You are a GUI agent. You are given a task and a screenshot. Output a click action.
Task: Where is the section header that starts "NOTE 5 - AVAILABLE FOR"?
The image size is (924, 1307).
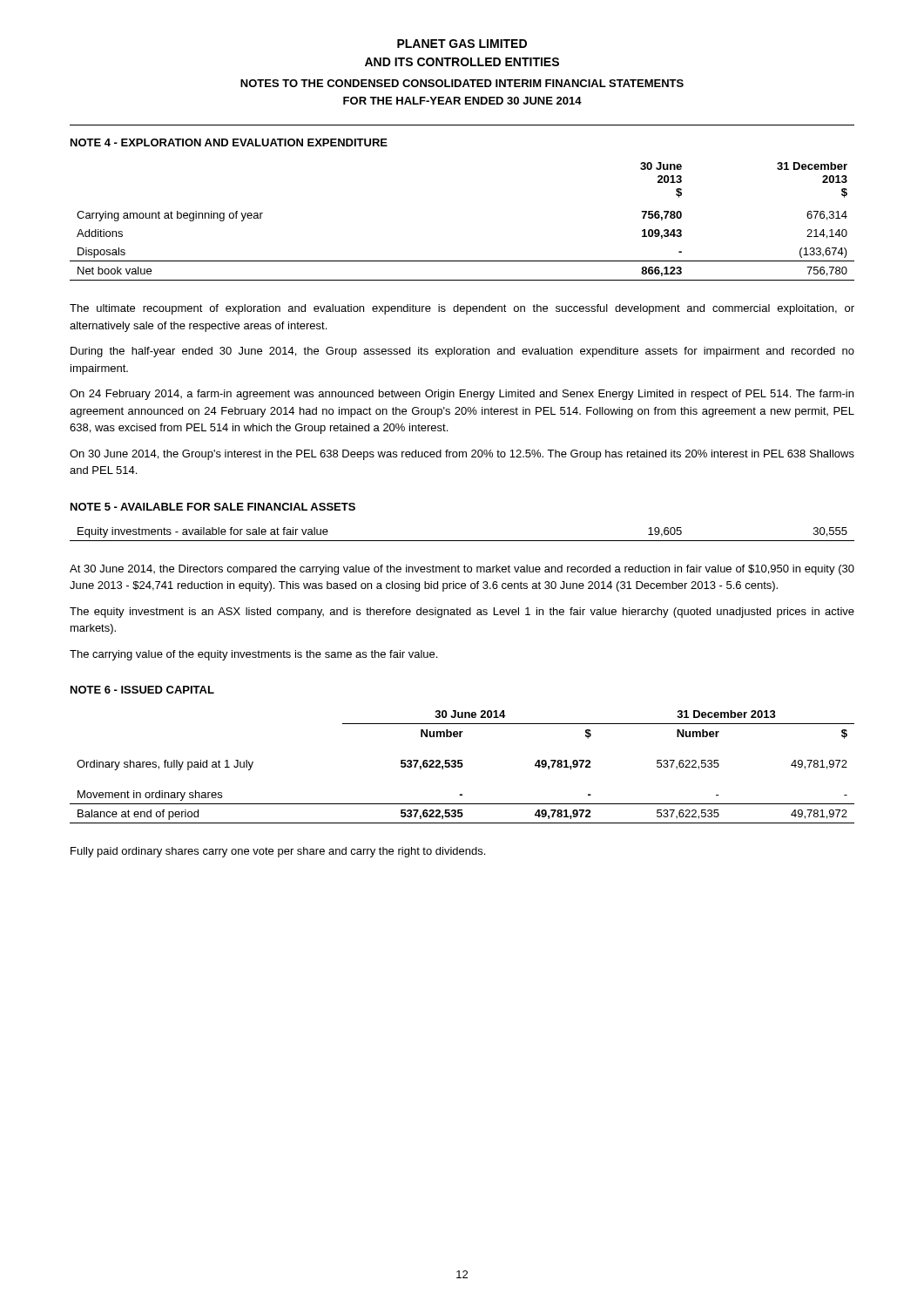213,506
